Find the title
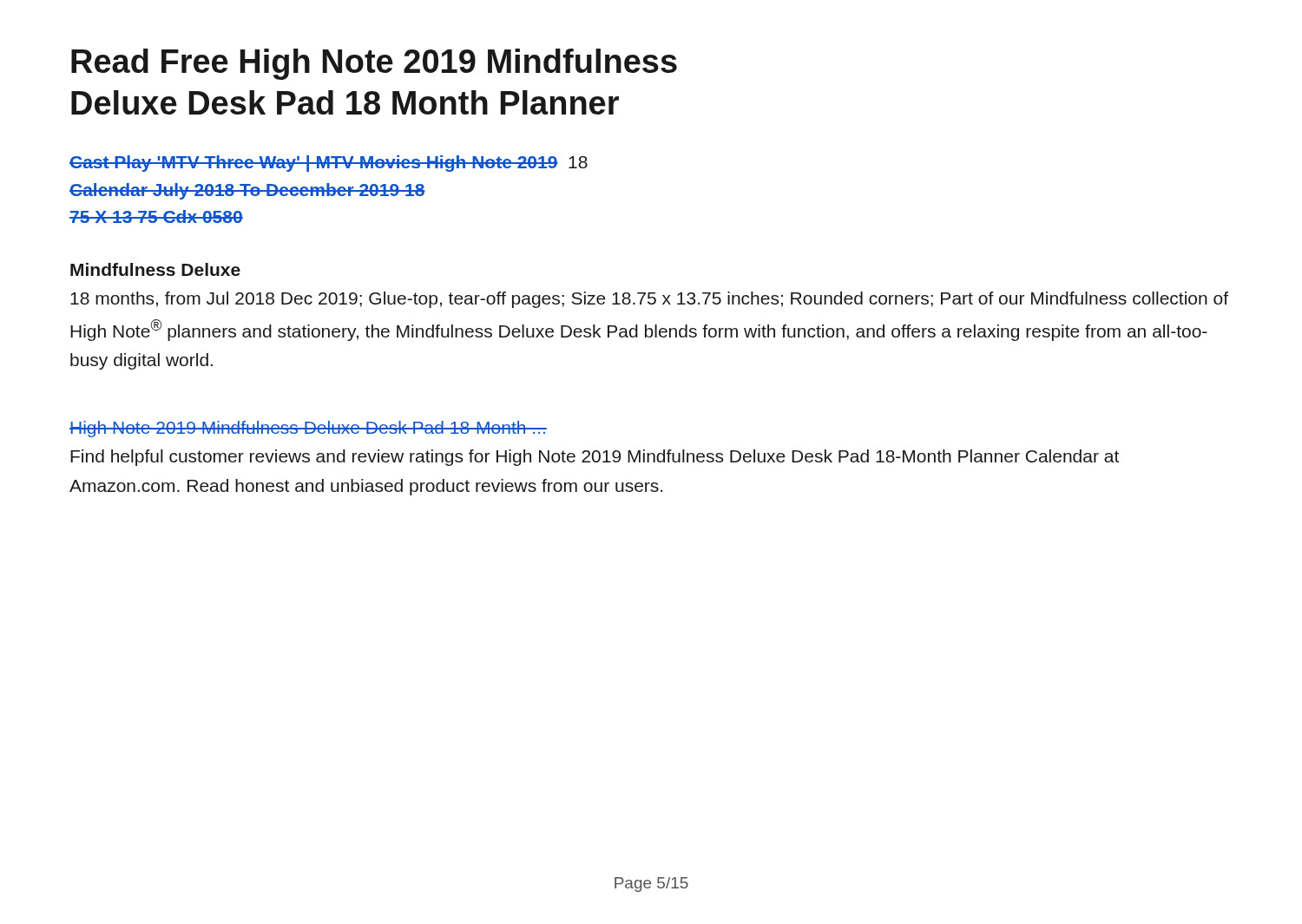Viewport: 1302px width, 924px height. (374, 82)
